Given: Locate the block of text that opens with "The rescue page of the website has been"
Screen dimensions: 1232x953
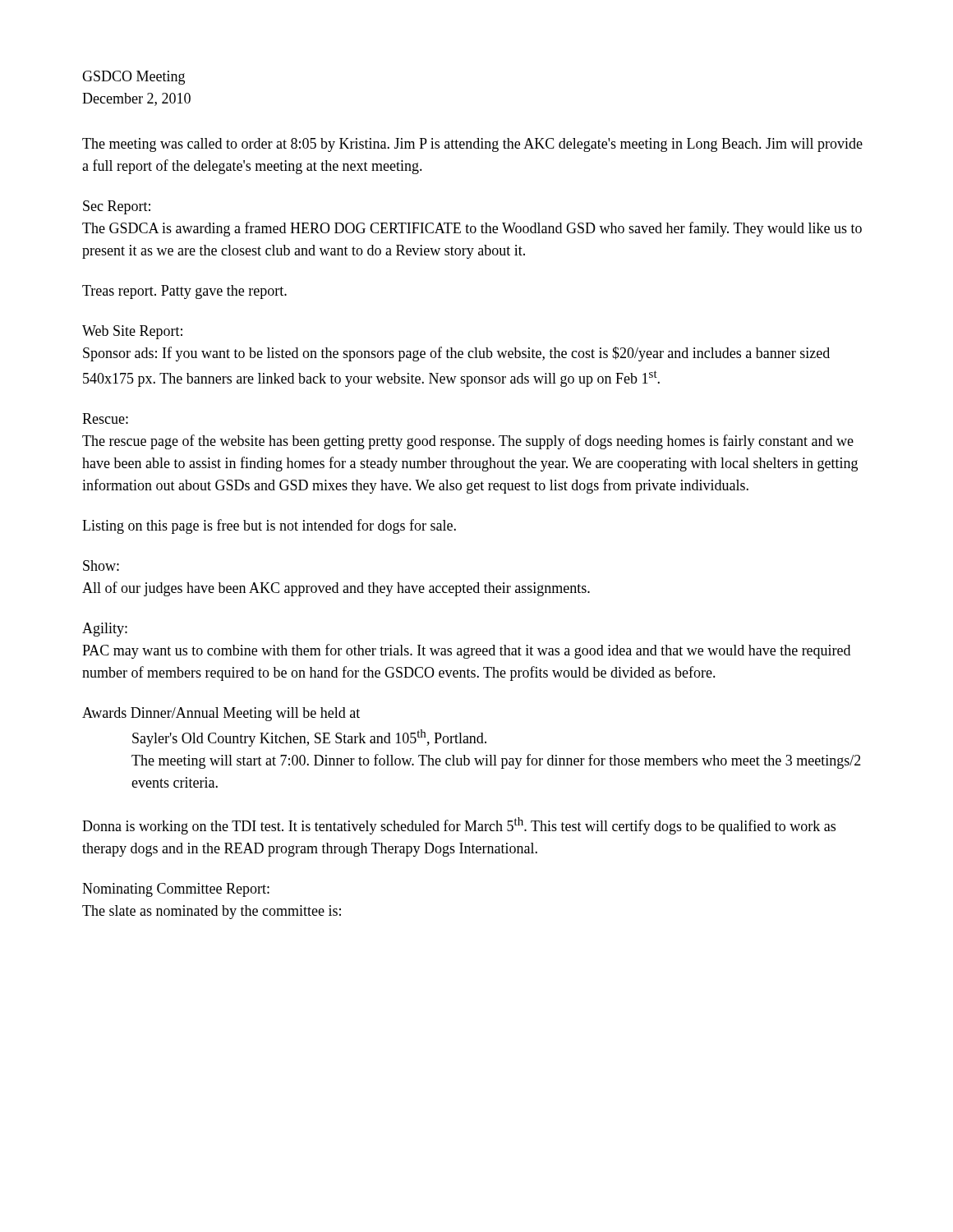Looking at the screenshot, I should point(470,463).
